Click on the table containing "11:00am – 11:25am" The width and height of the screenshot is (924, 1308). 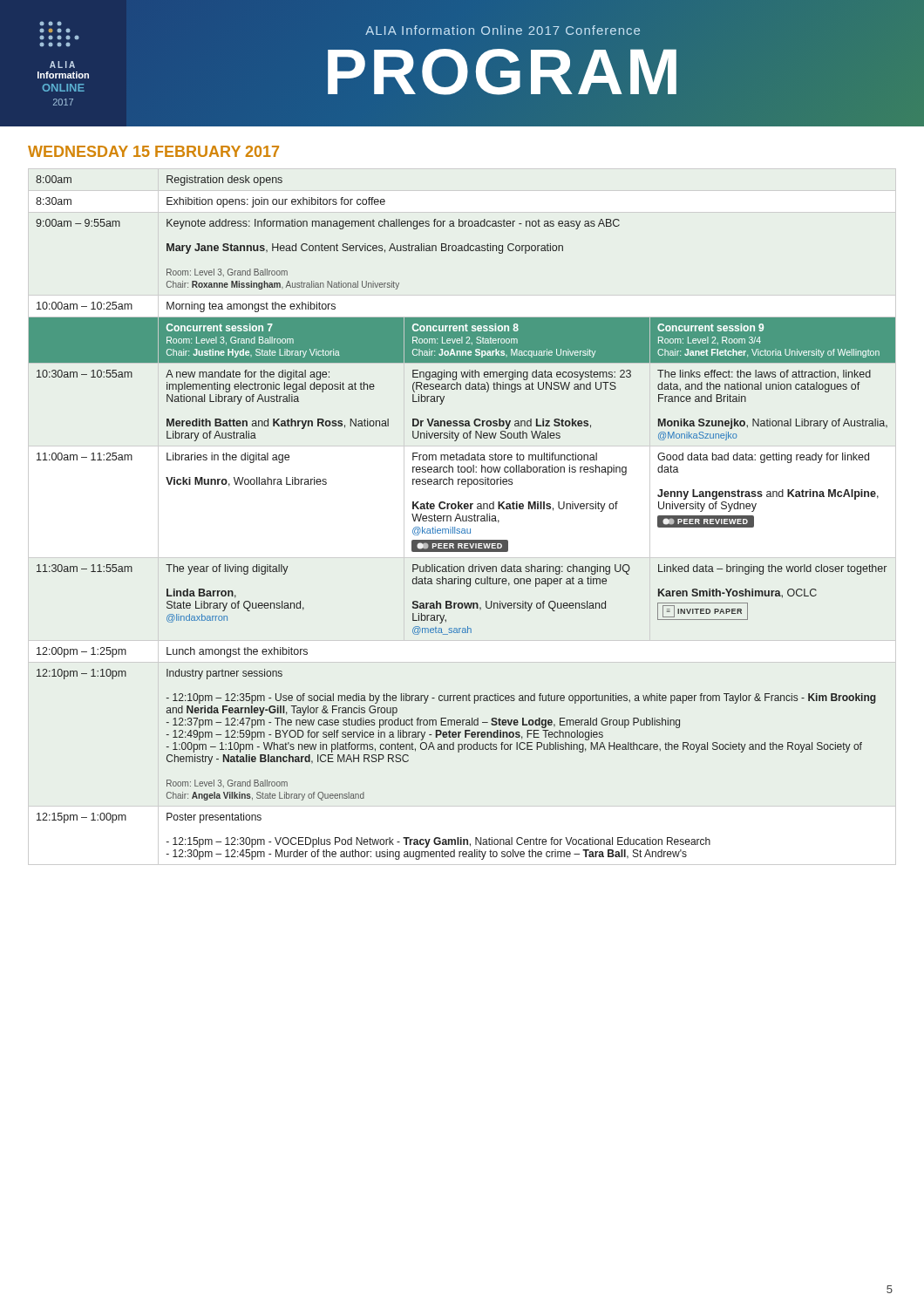462,517
